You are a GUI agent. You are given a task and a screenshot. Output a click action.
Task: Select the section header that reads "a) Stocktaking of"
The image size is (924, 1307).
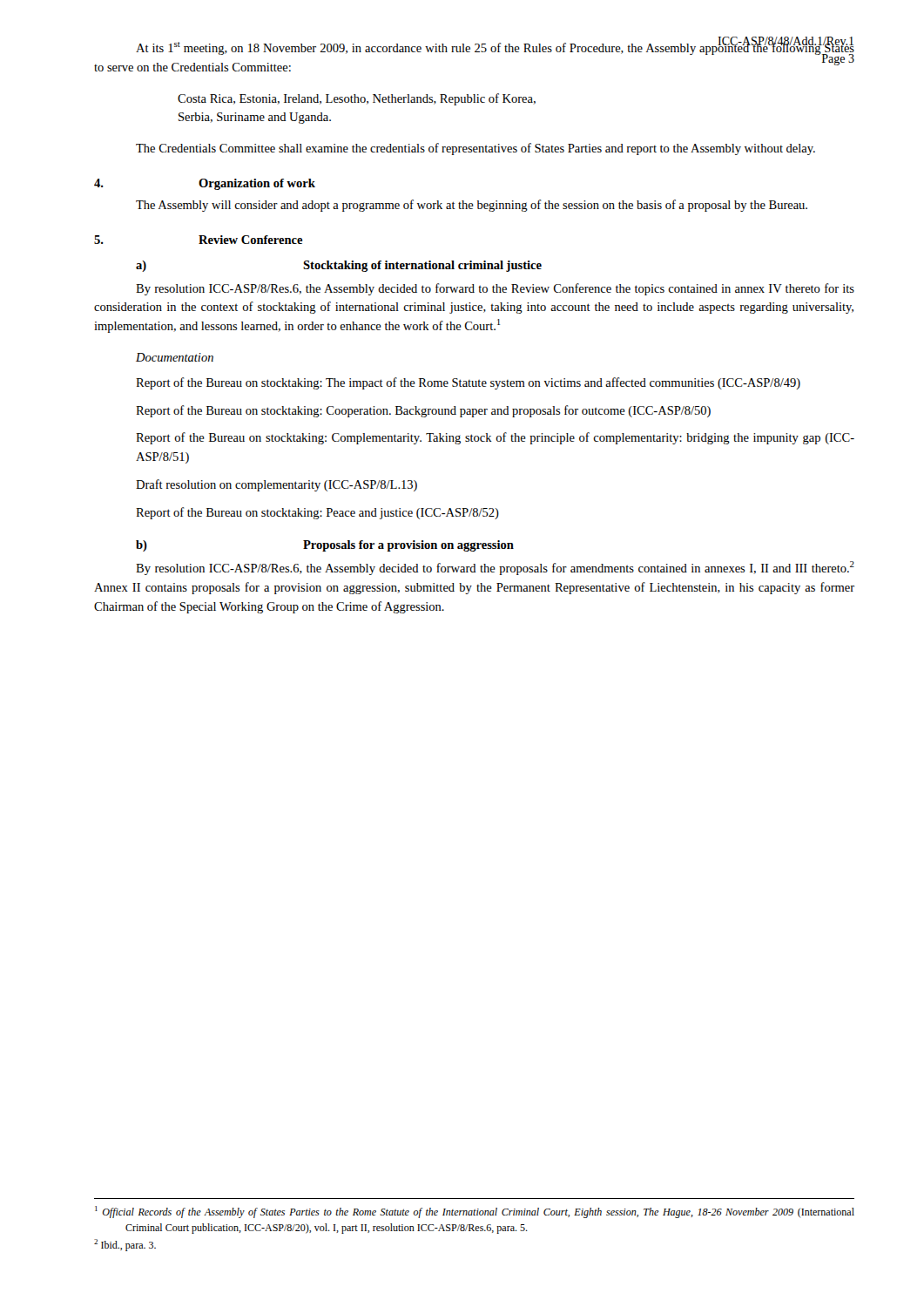pyautogui.click(x=318, y=265)
